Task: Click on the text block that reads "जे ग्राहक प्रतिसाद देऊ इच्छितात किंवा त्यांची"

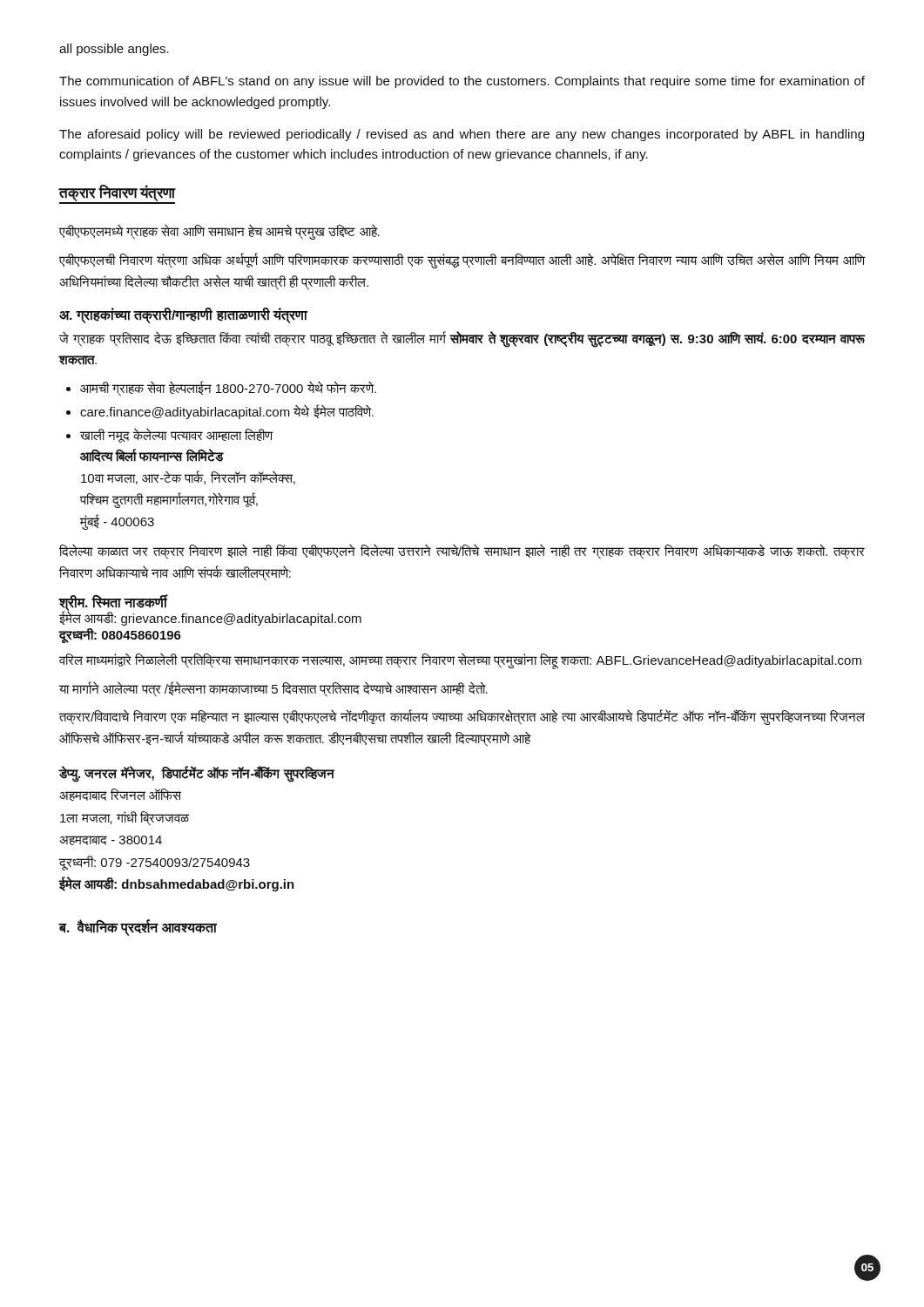Action: [462, 349]
